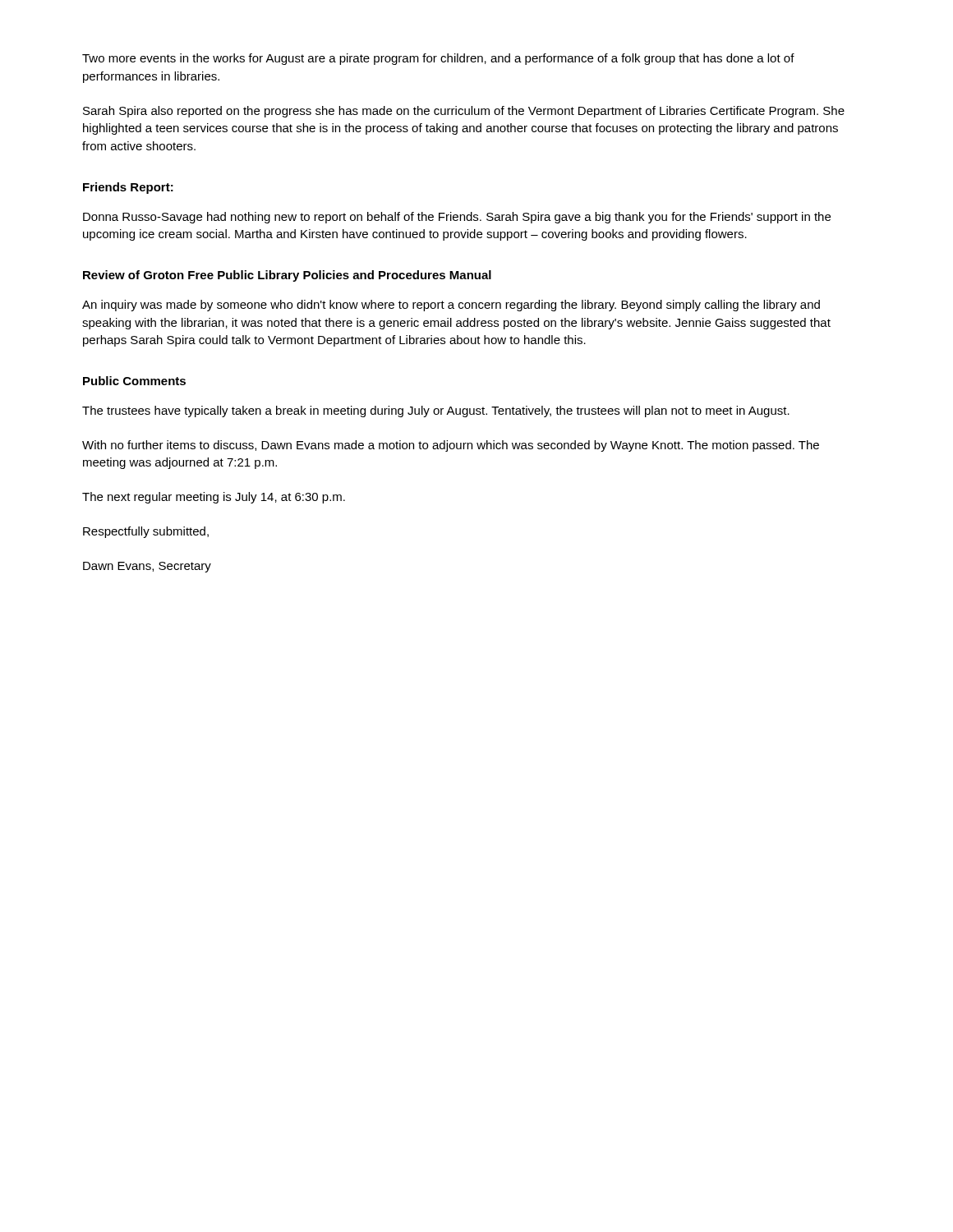Click where it says "Respectfully submitted,"
This screenshot has width=953, height=1232.
(146, 531)
